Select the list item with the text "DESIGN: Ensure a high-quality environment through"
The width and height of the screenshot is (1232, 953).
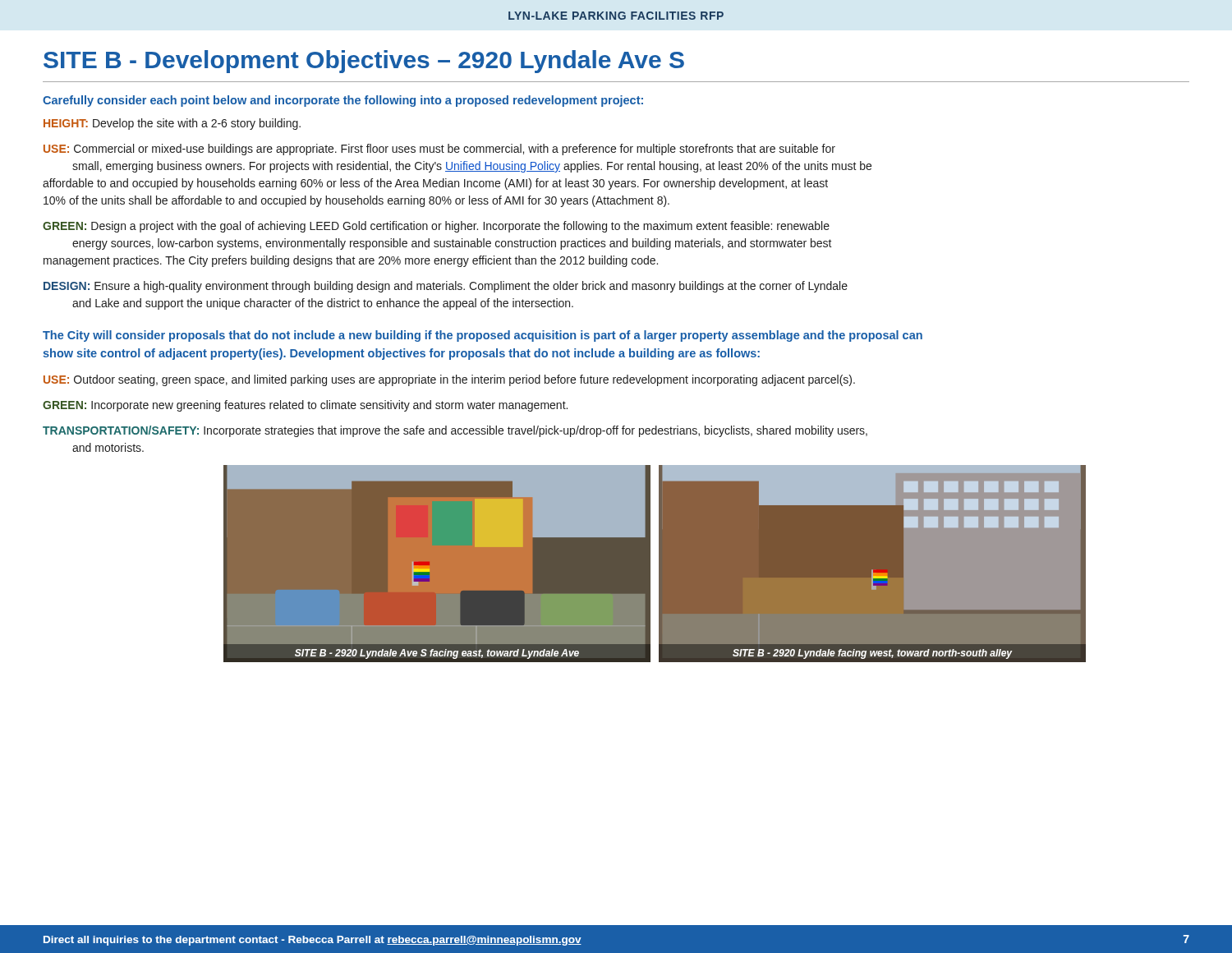pyautogui.click(x=445, y=295)
